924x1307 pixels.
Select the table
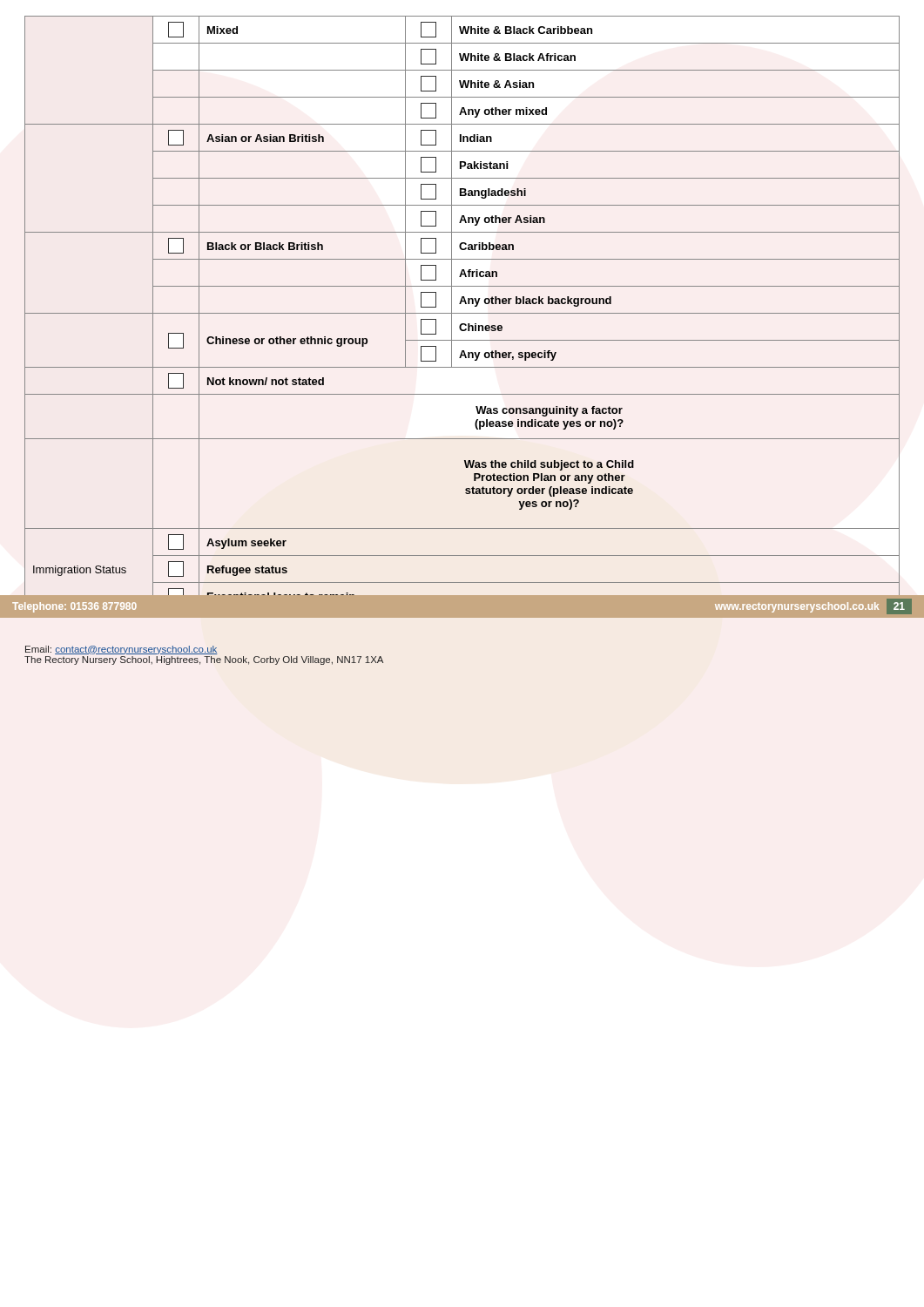coord(462,313)
